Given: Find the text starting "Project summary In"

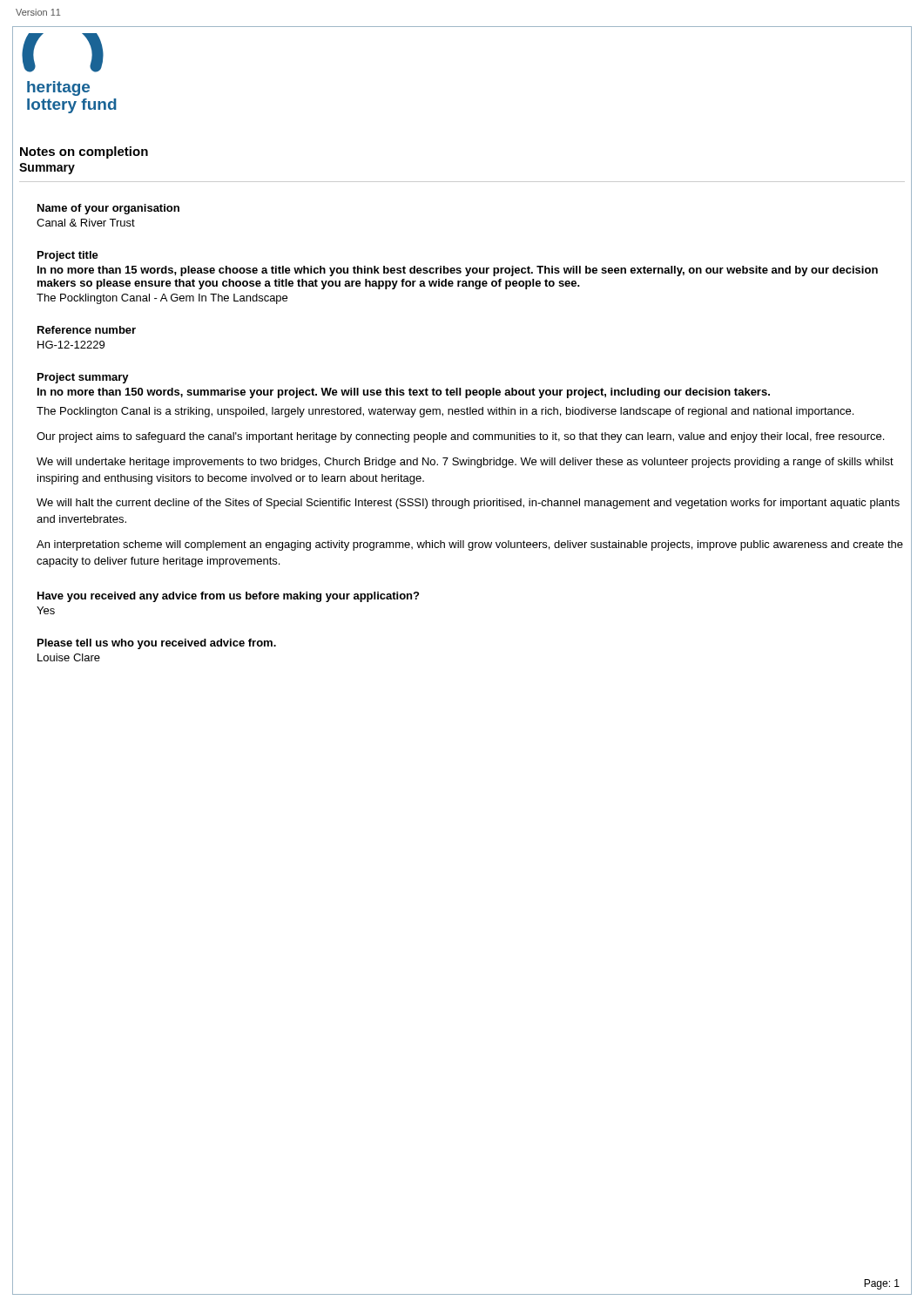Looking at the screenshot, I should [471, 470].
